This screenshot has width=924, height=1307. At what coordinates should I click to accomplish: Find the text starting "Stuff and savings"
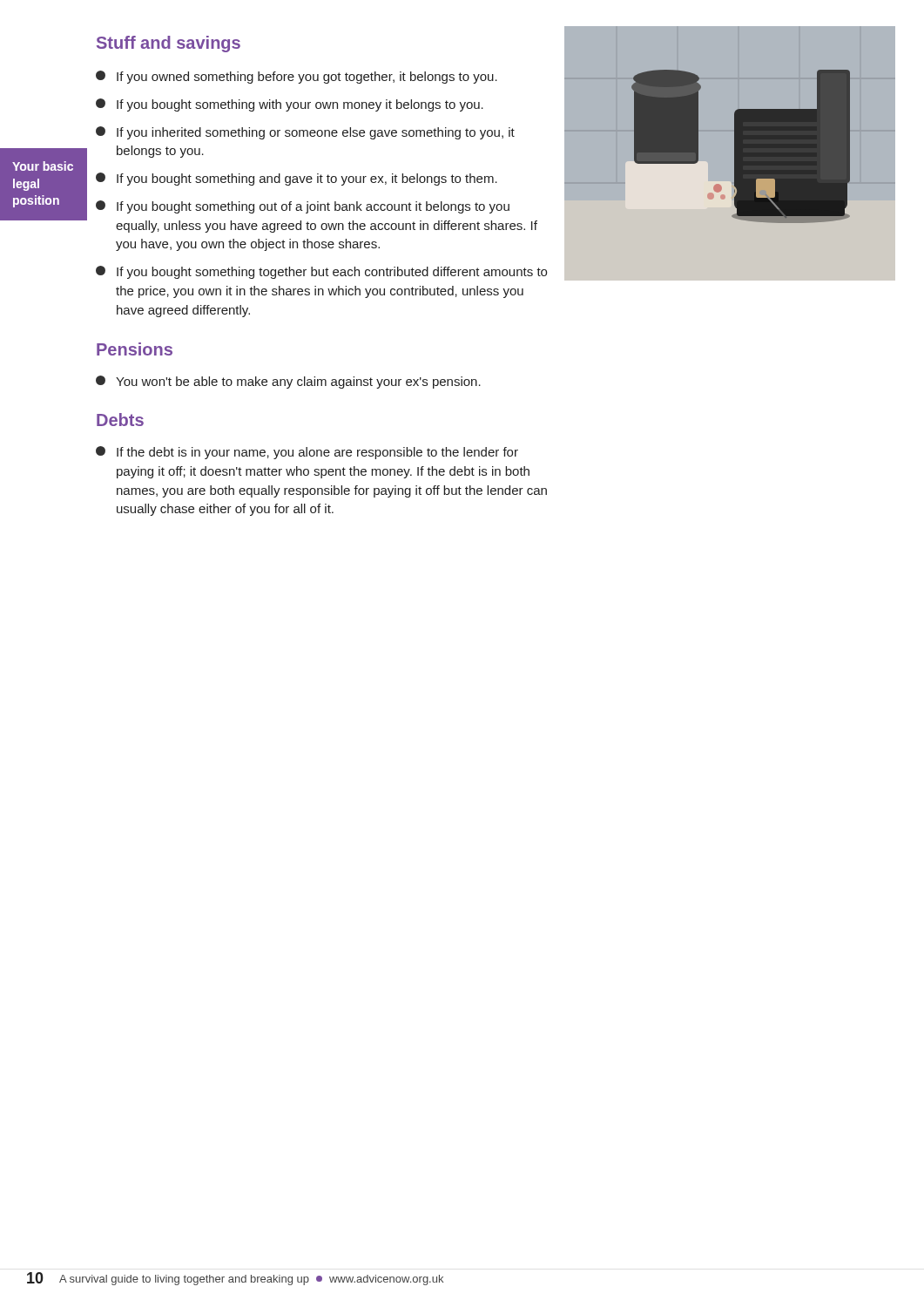tap(168, 43)
